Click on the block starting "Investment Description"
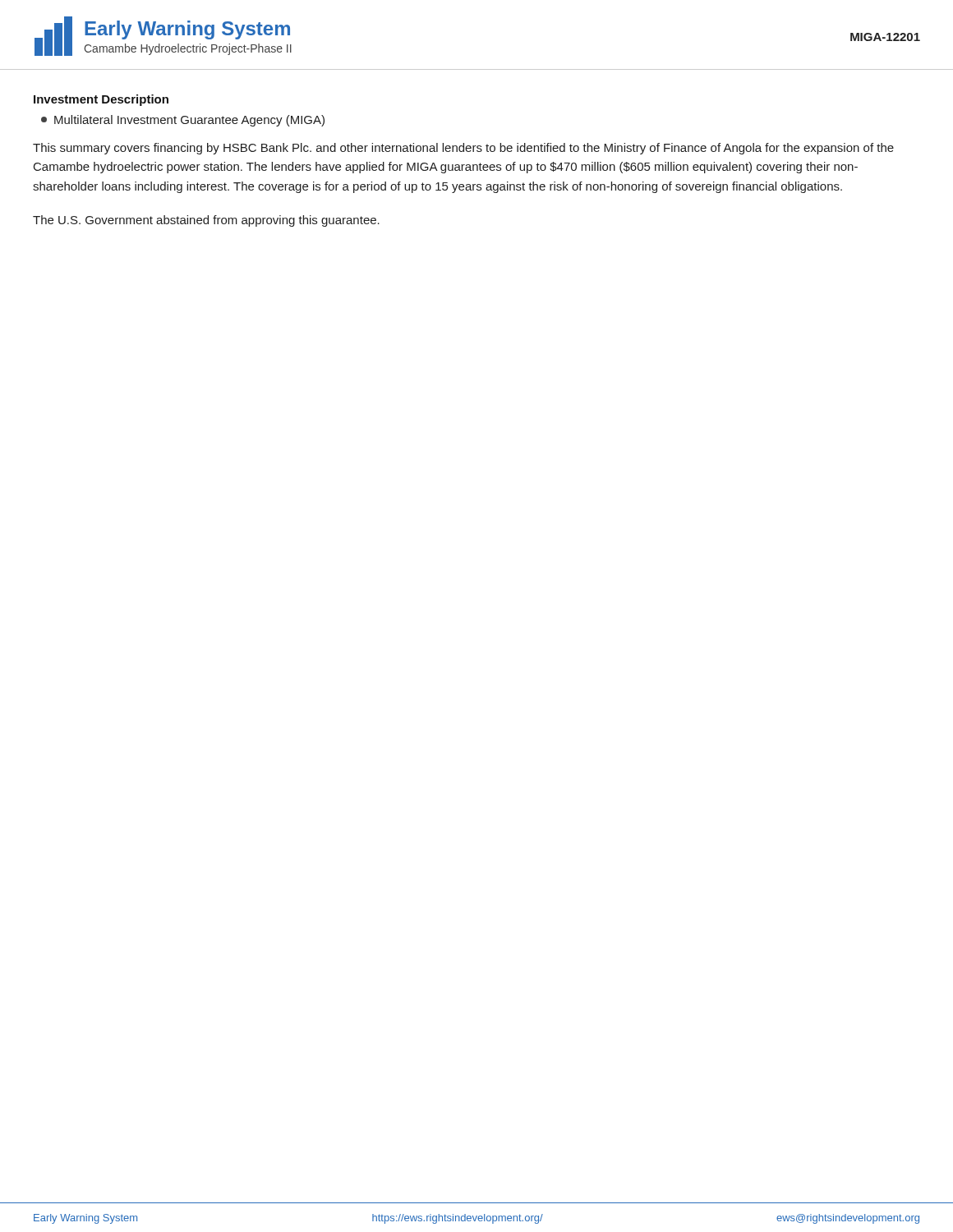The width and height of the screenshot is (953, 1232). (x=101, y=99)
